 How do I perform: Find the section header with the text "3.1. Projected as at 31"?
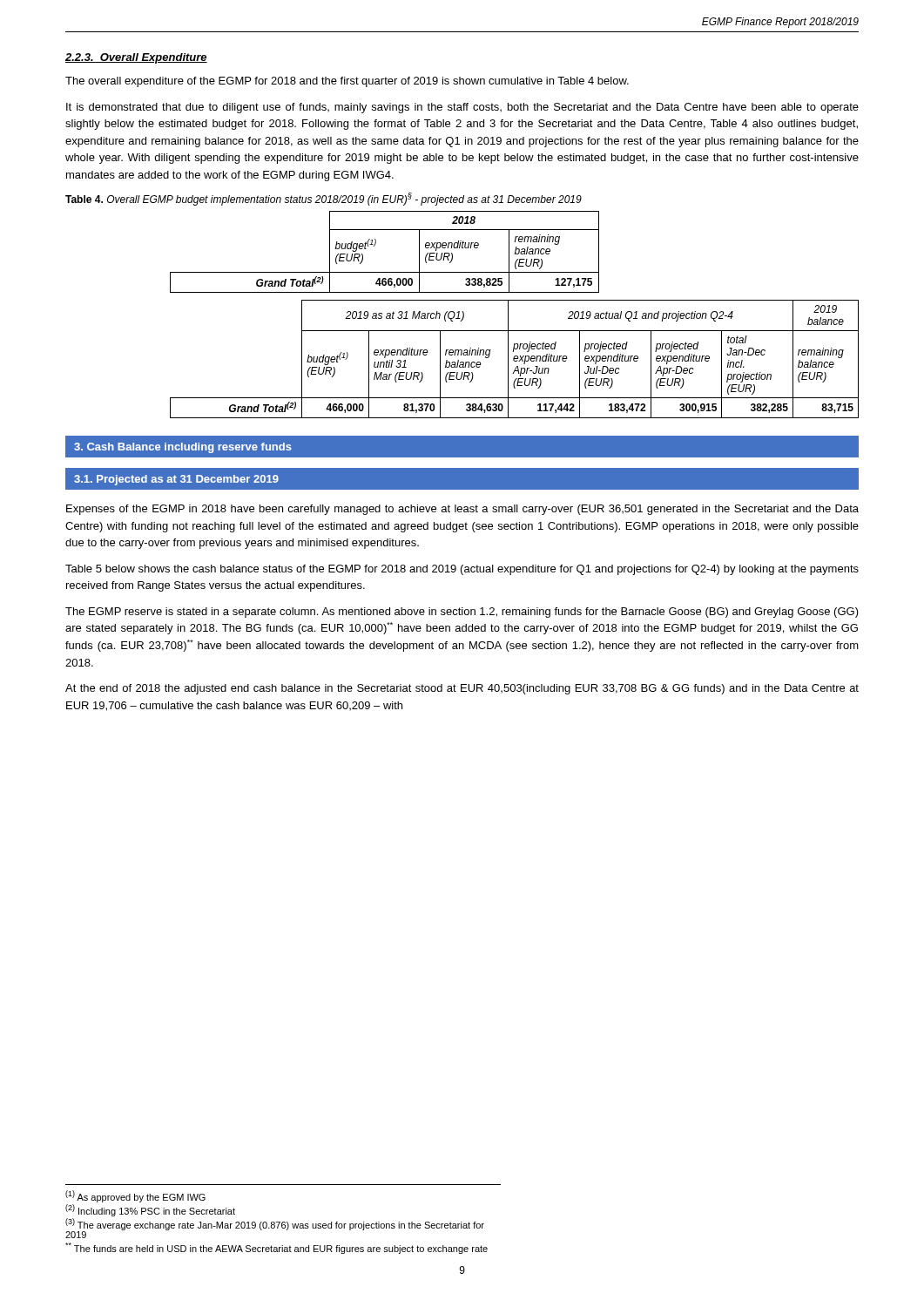tap(176, 479)
